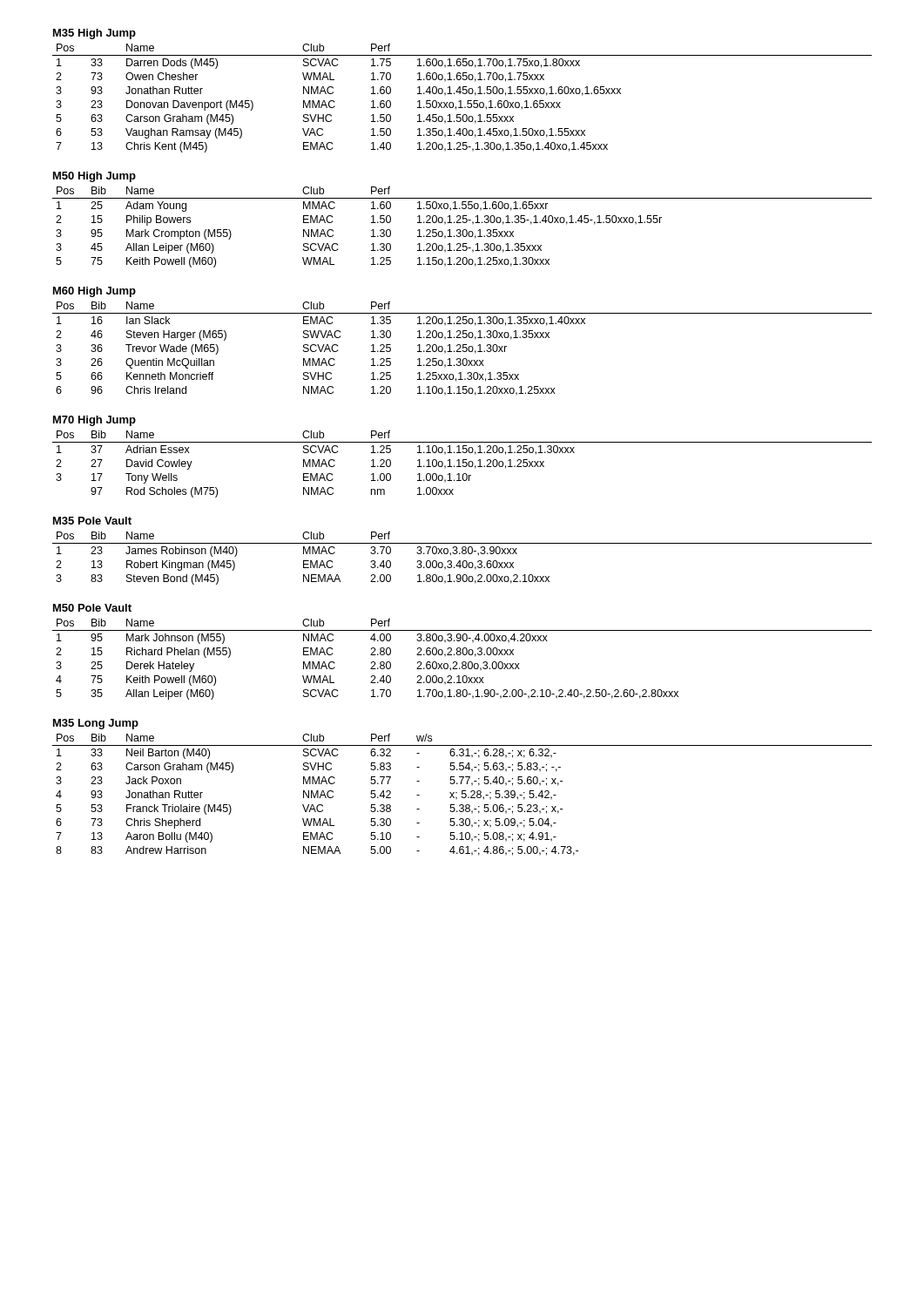Select the table that reads "James Robinson (M40)"
The width and height of the screenshot is (924, 1307).
click(x=462, y=557)
